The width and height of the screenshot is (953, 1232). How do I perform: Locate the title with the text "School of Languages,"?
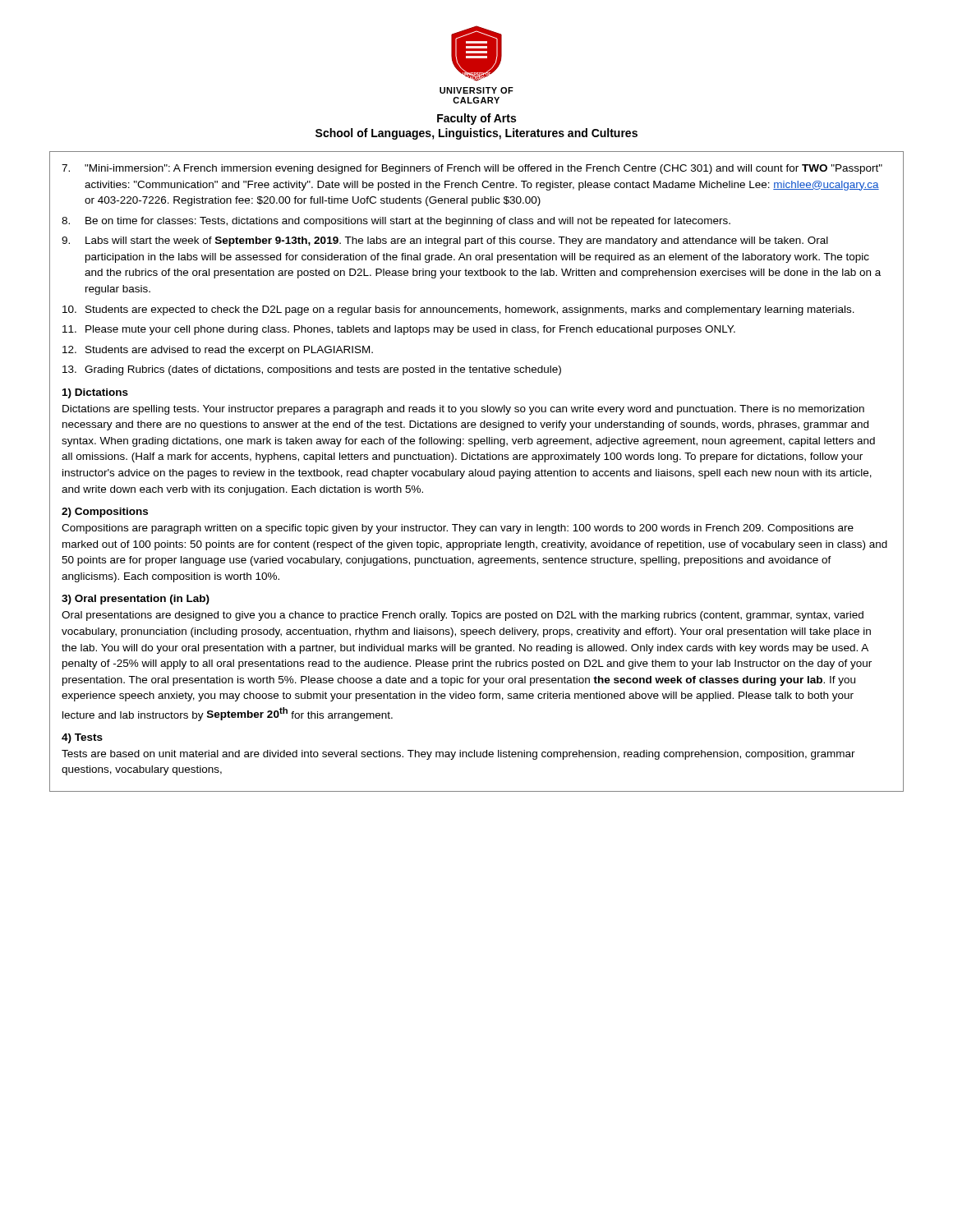(476, 133)
